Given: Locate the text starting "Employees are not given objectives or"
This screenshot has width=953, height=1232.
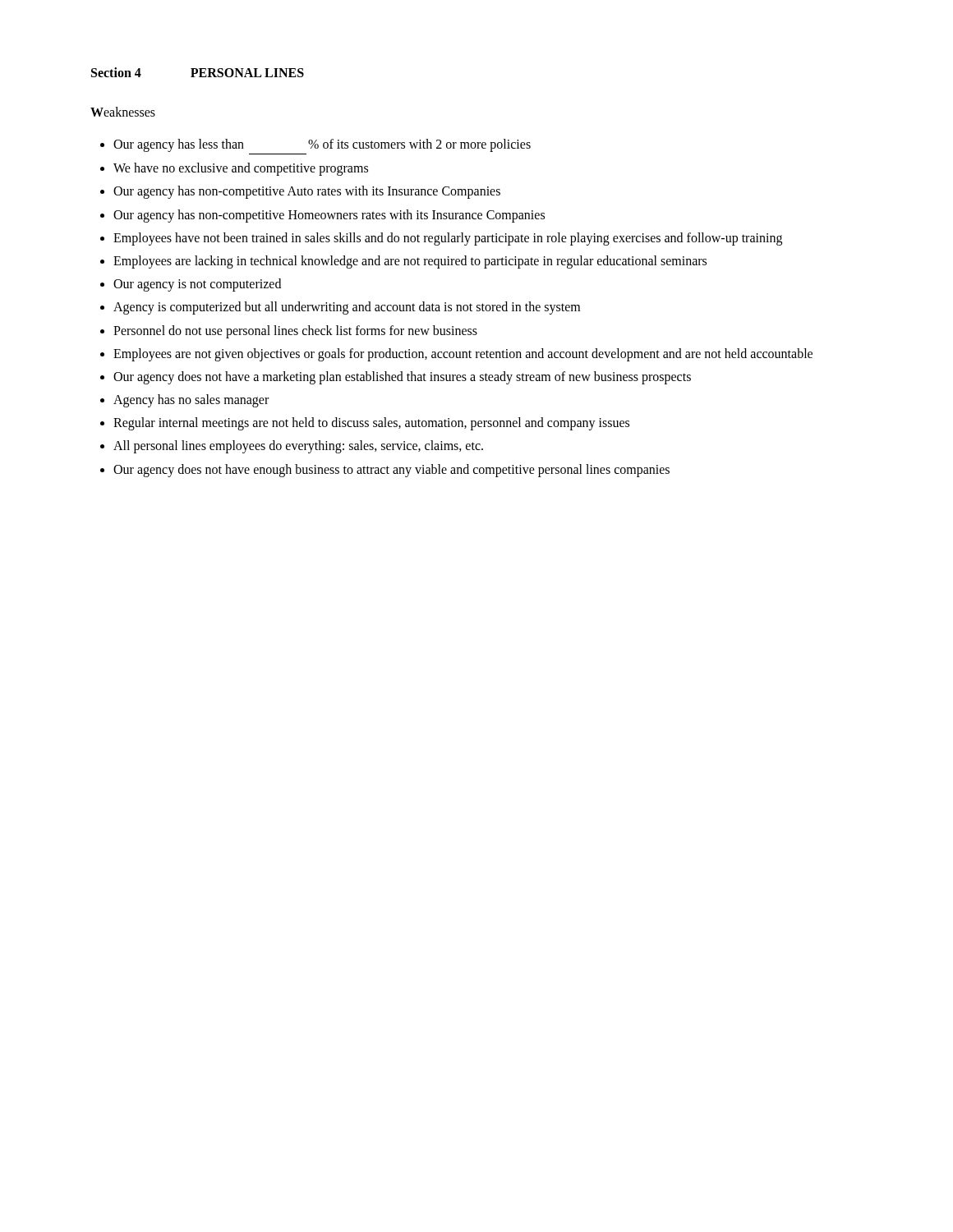Looking at the screenshot, I should (488, 353).
